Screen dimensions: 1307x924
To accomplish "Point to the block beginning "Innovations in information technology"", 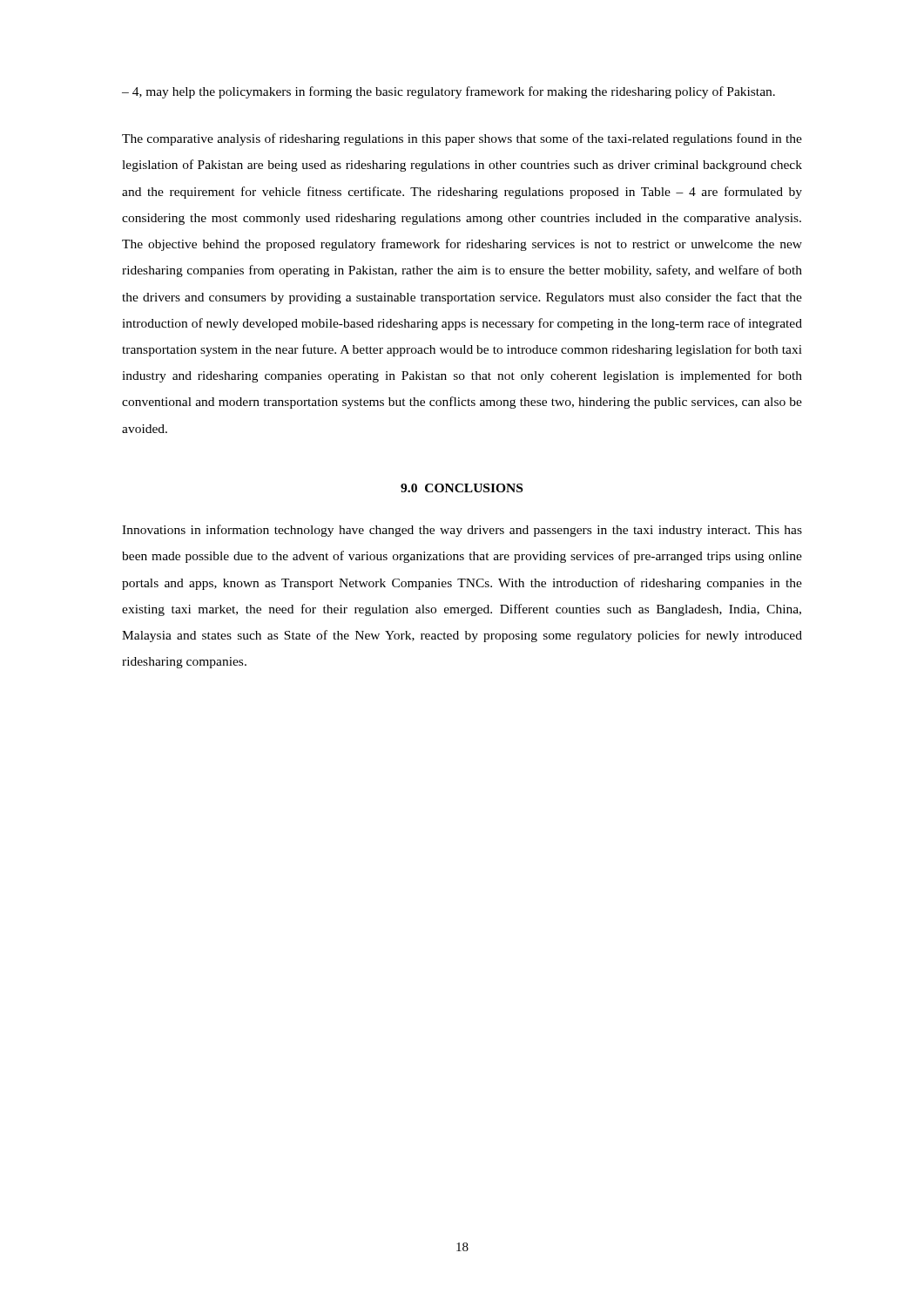I will pos(462,596).
